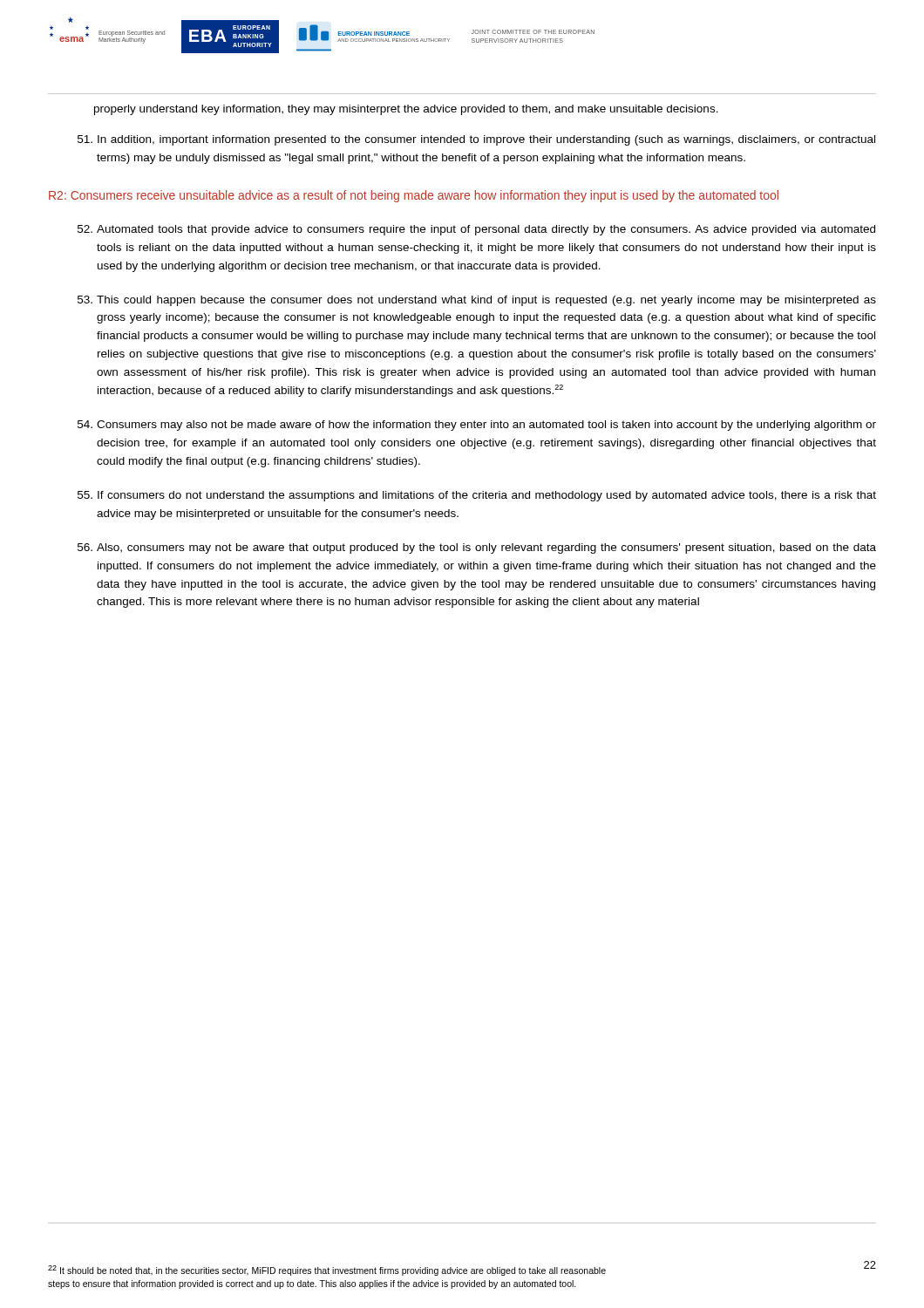The image size is (924, 1308).
Task: Find the section header on this page that starts "R2: Consumers receive unsuitable advice as a result"
Action: point(414,195)
